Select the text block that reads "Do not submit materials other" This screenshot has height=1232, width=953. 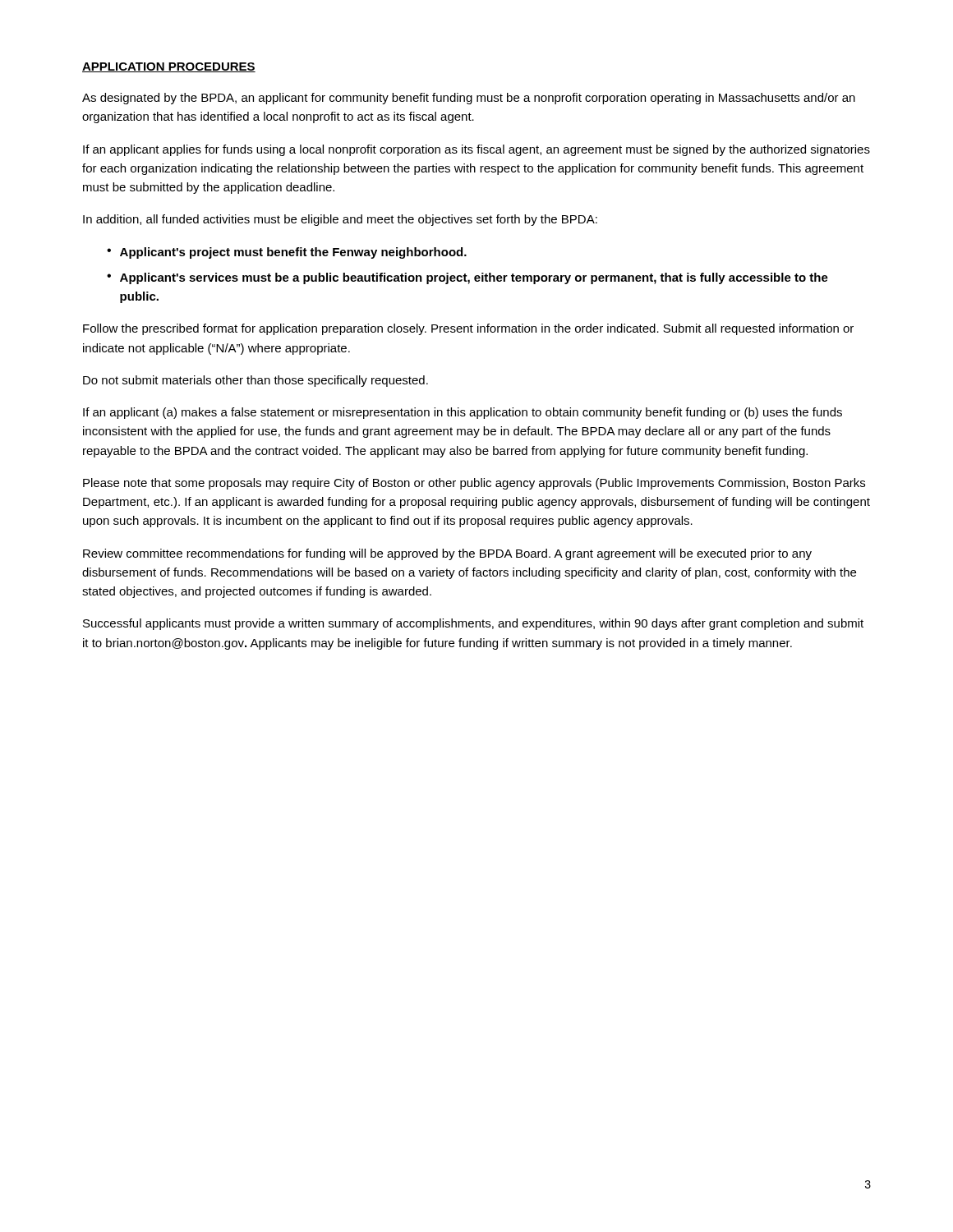click(255, 380)
